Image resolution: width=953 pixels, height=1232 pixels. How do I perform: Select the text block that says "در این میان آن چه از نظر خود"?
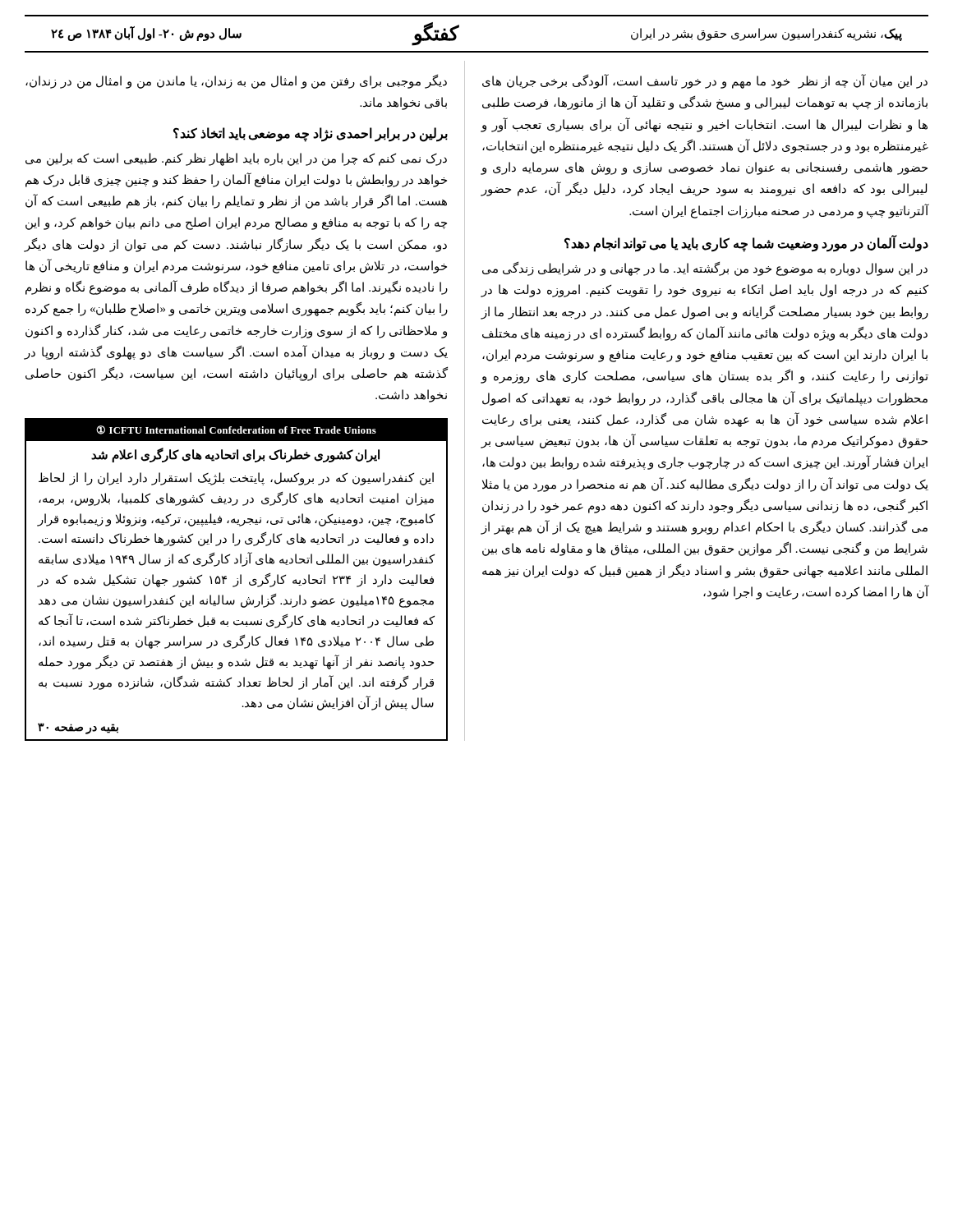[705, 146]
